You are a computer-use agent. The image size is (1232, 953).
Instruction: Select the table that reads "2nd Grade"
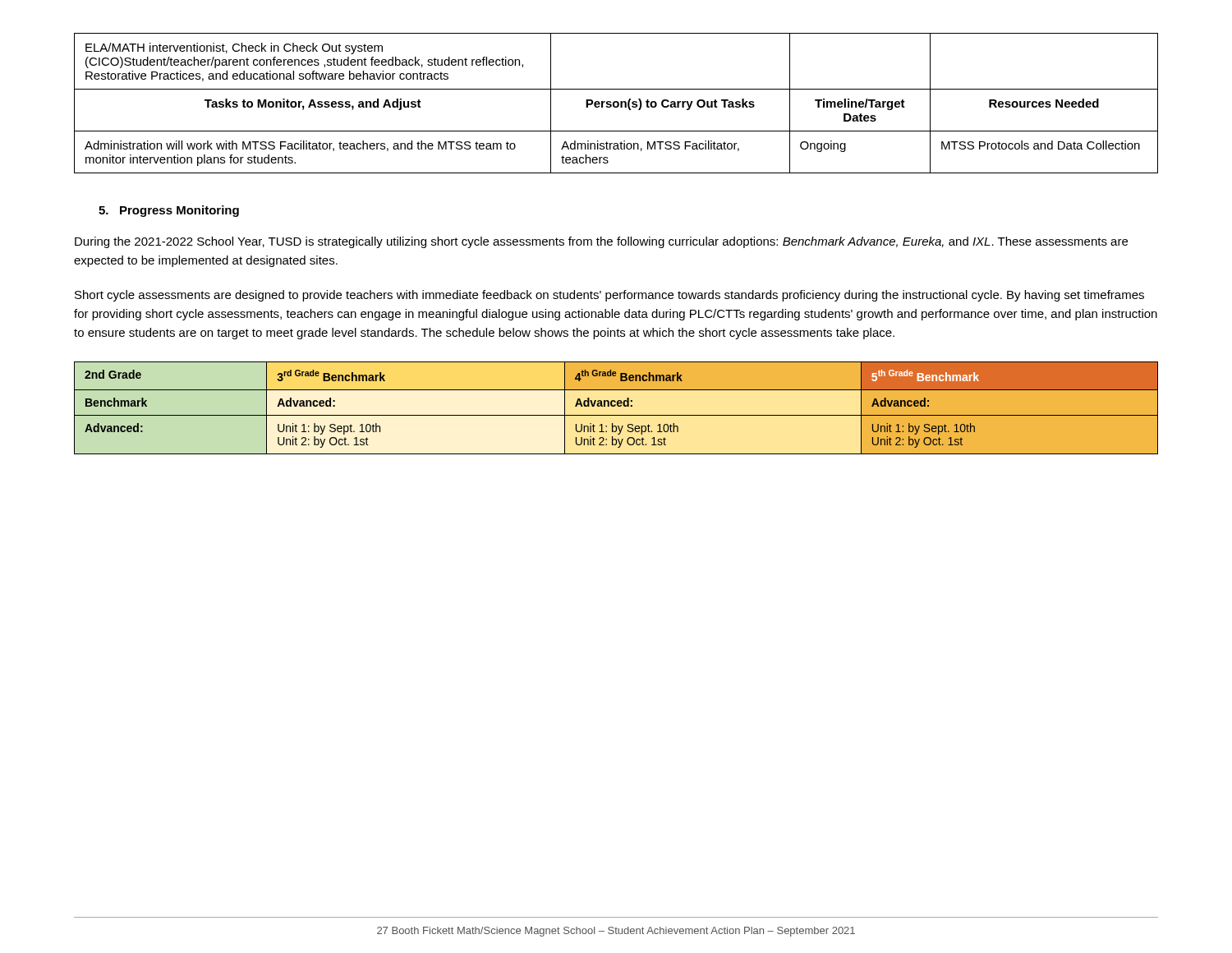[x=616, y=408]
